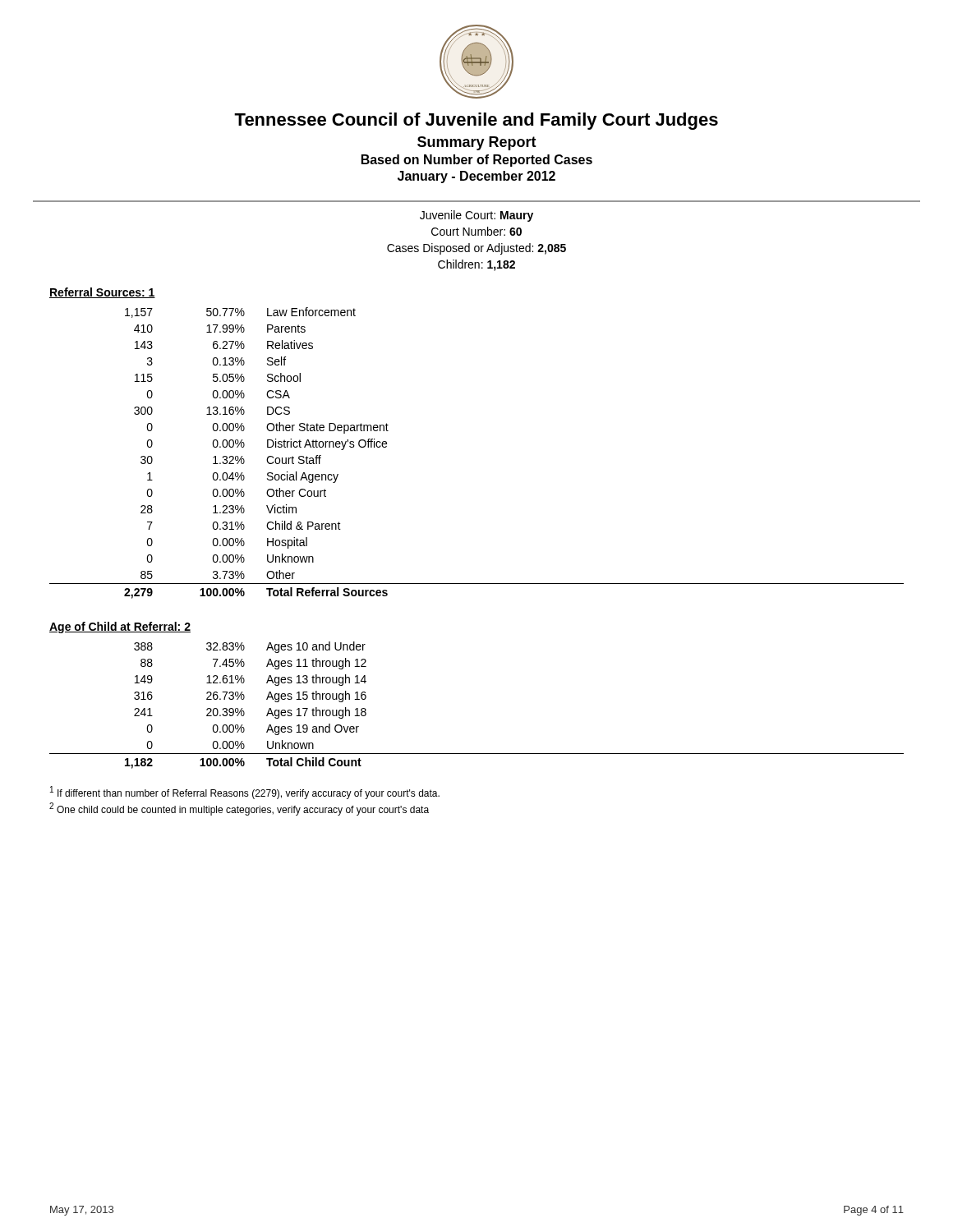953x1232 pixels.
Task: Locate the passage starting "Court Number: 60"
Action: coord(476,232)
